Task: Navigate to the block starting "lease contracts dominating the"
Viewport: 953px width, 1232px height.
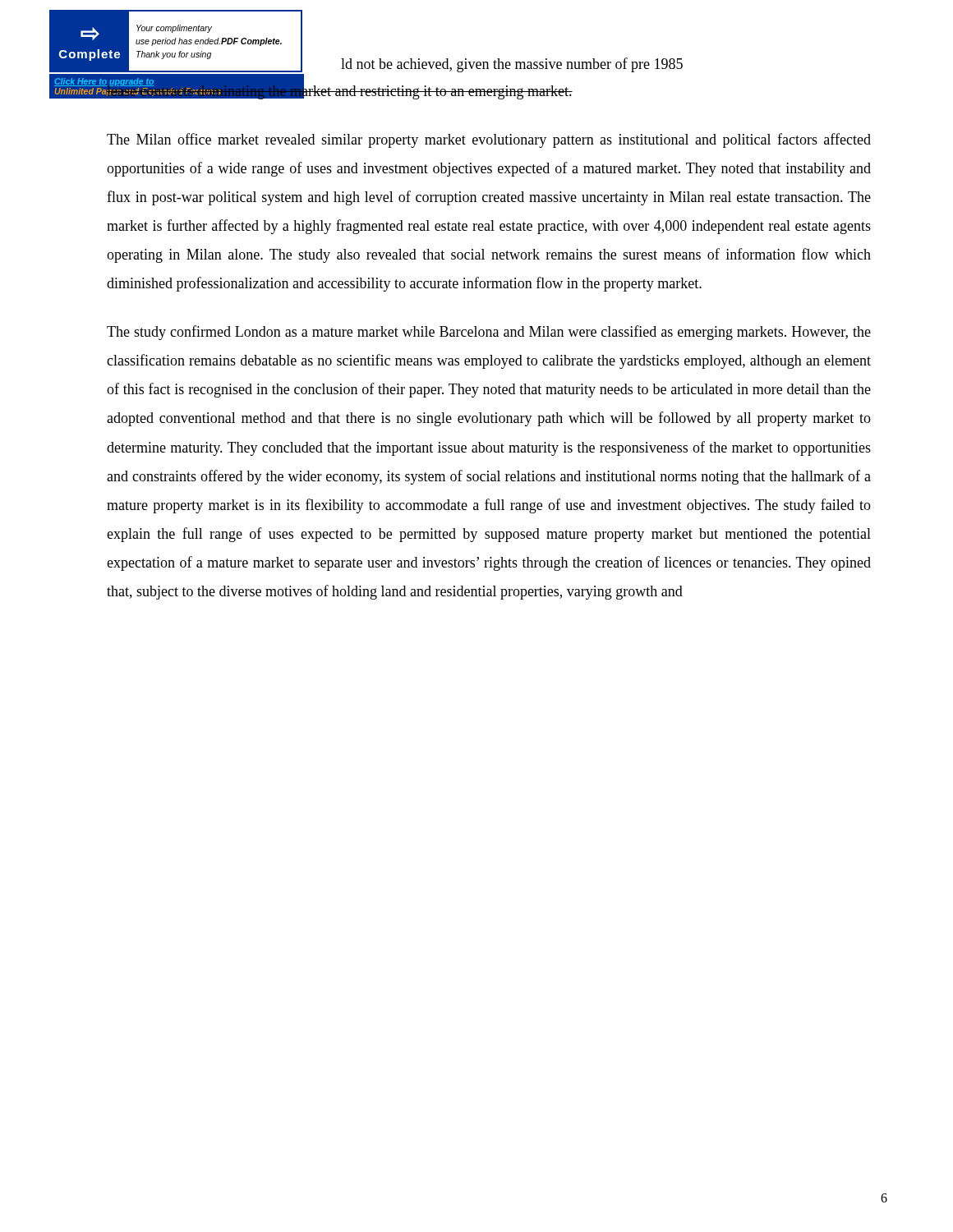Action: pos(340,91)
